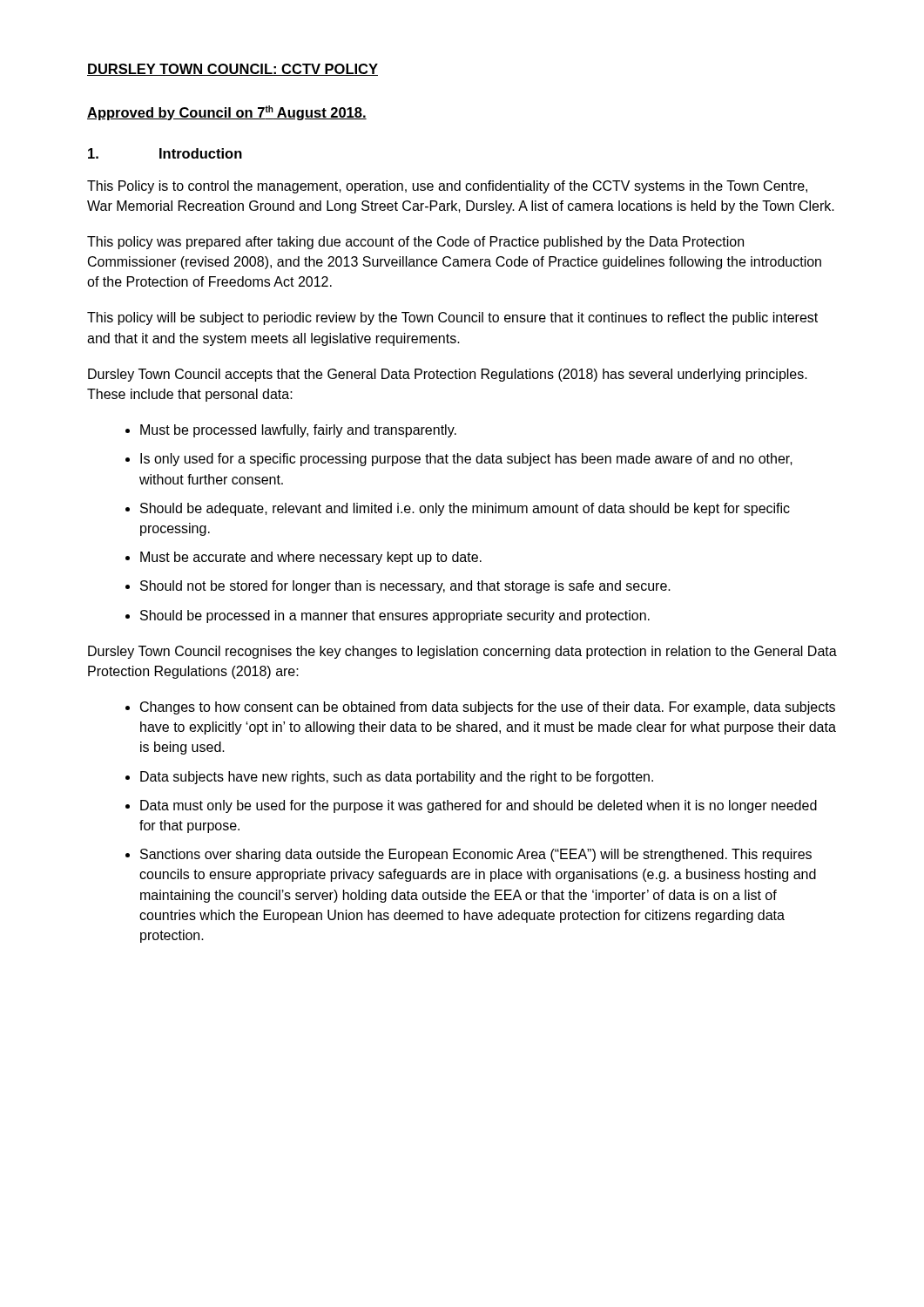This screenshot has width=924, height=1307.
Task: Locate the passage starting "Data subjects have new rights,"
Action: tap(397, 776)
